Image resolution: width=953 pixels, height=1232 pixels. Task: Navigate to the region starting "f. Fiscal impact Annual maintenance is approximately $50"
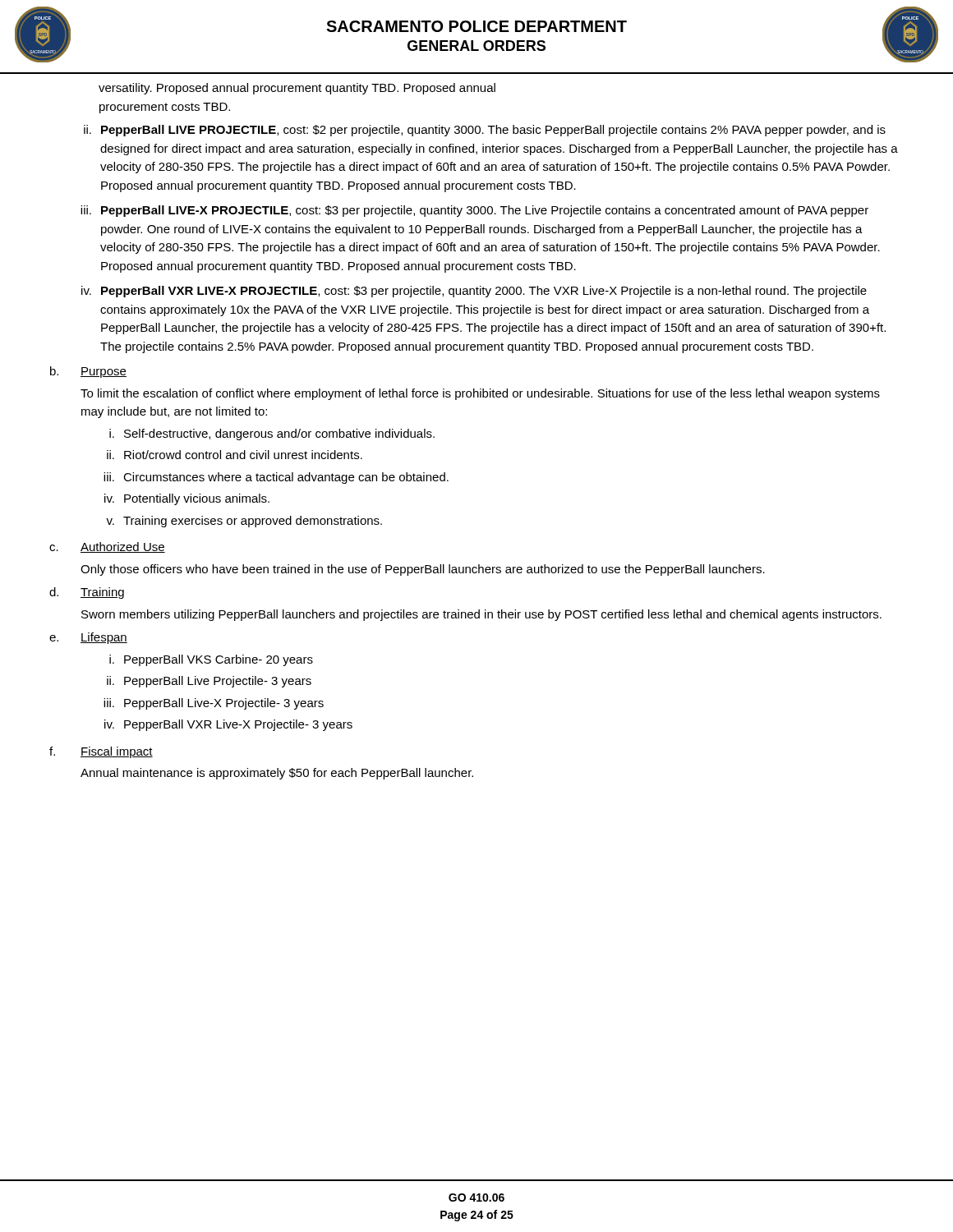[476, 762]
